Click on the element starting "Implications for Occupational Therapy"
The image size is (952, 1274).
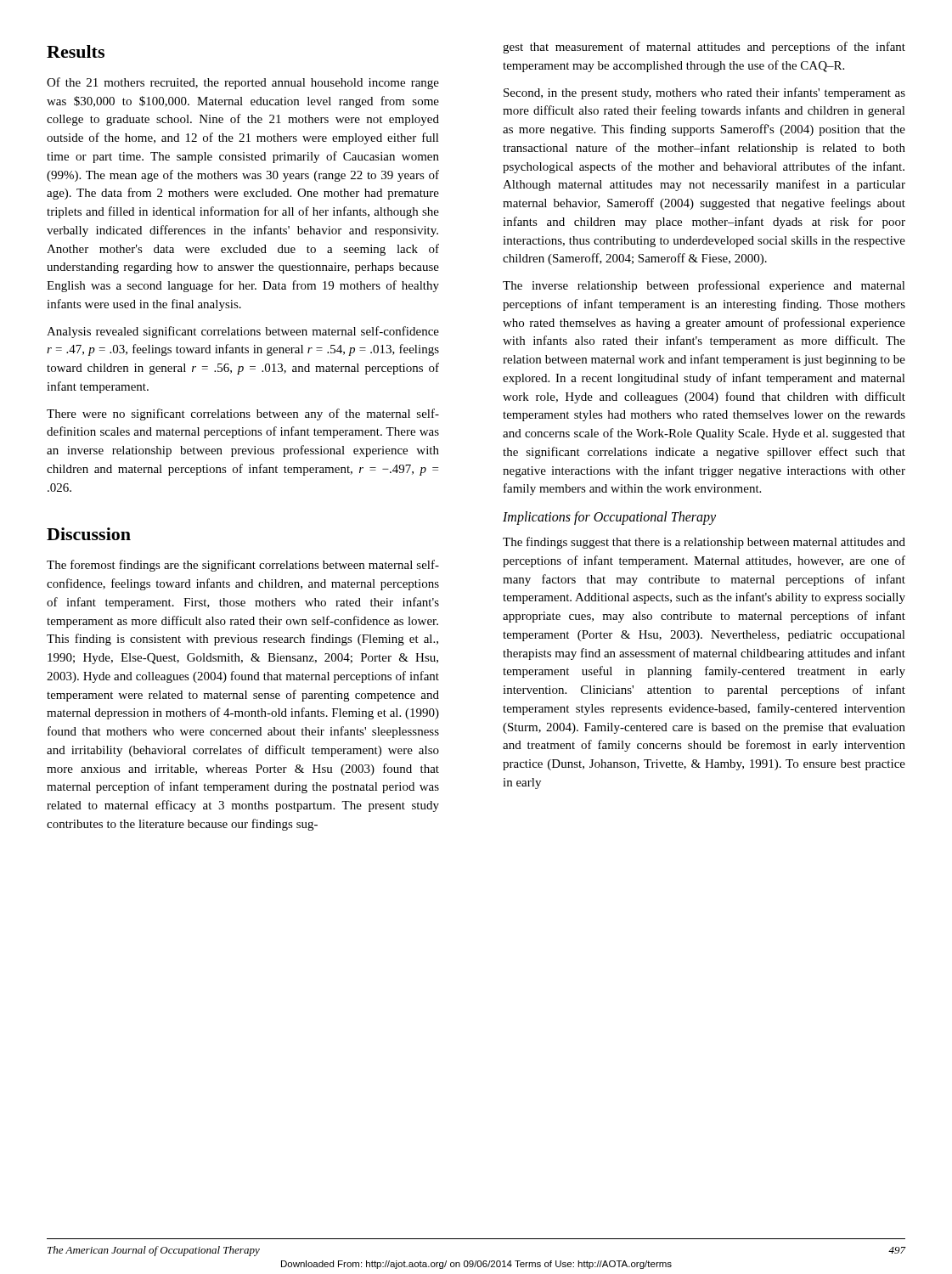(704, 517)
